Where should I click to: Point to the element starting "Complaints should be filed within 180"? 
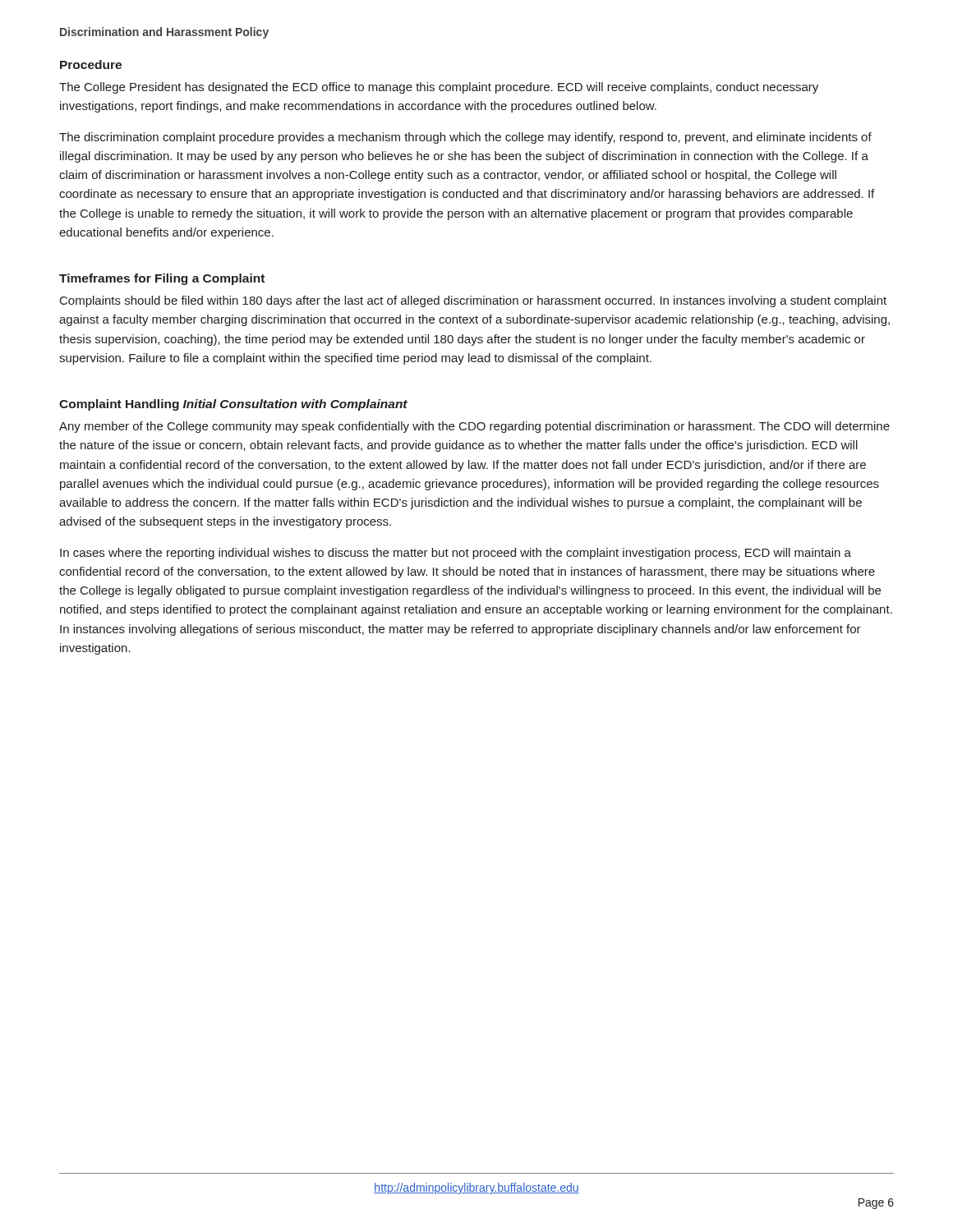coord(476,329)
